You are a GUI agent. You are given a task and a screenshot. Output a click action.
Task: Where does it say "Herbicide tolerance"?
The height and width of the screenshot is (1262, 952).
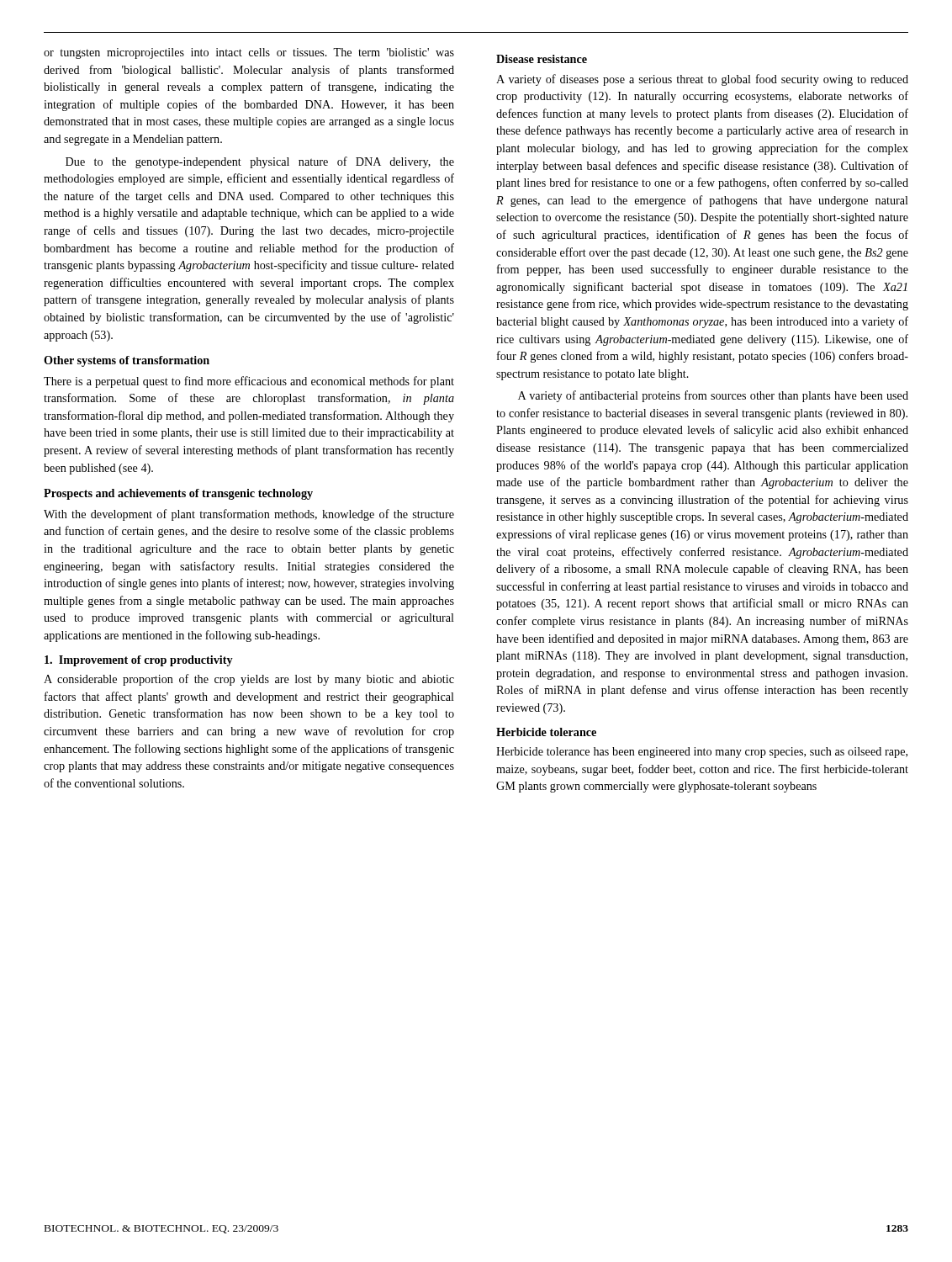tap(546, 732)
